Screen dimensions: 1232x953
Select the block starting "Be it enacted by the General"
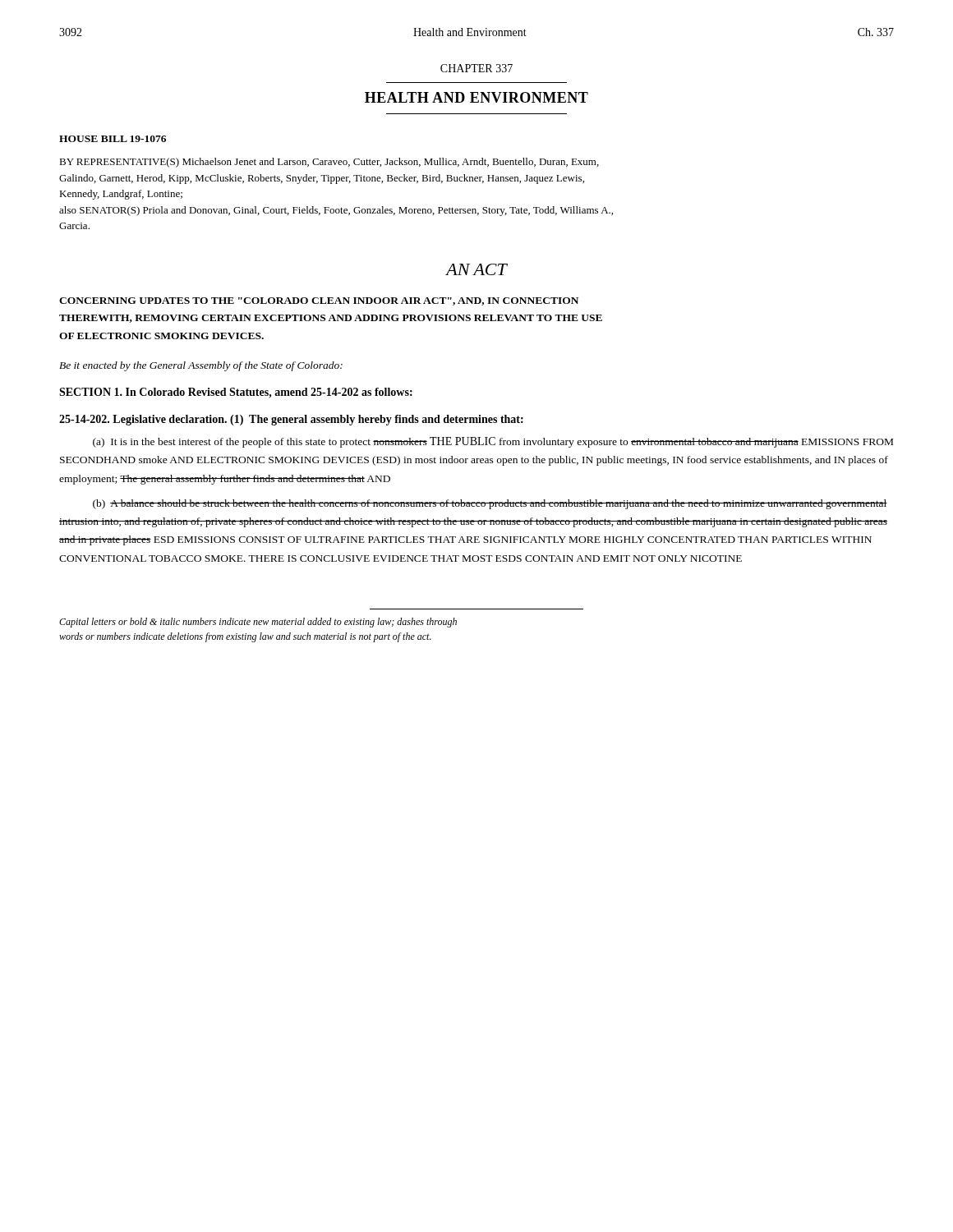tap(201, 365)
